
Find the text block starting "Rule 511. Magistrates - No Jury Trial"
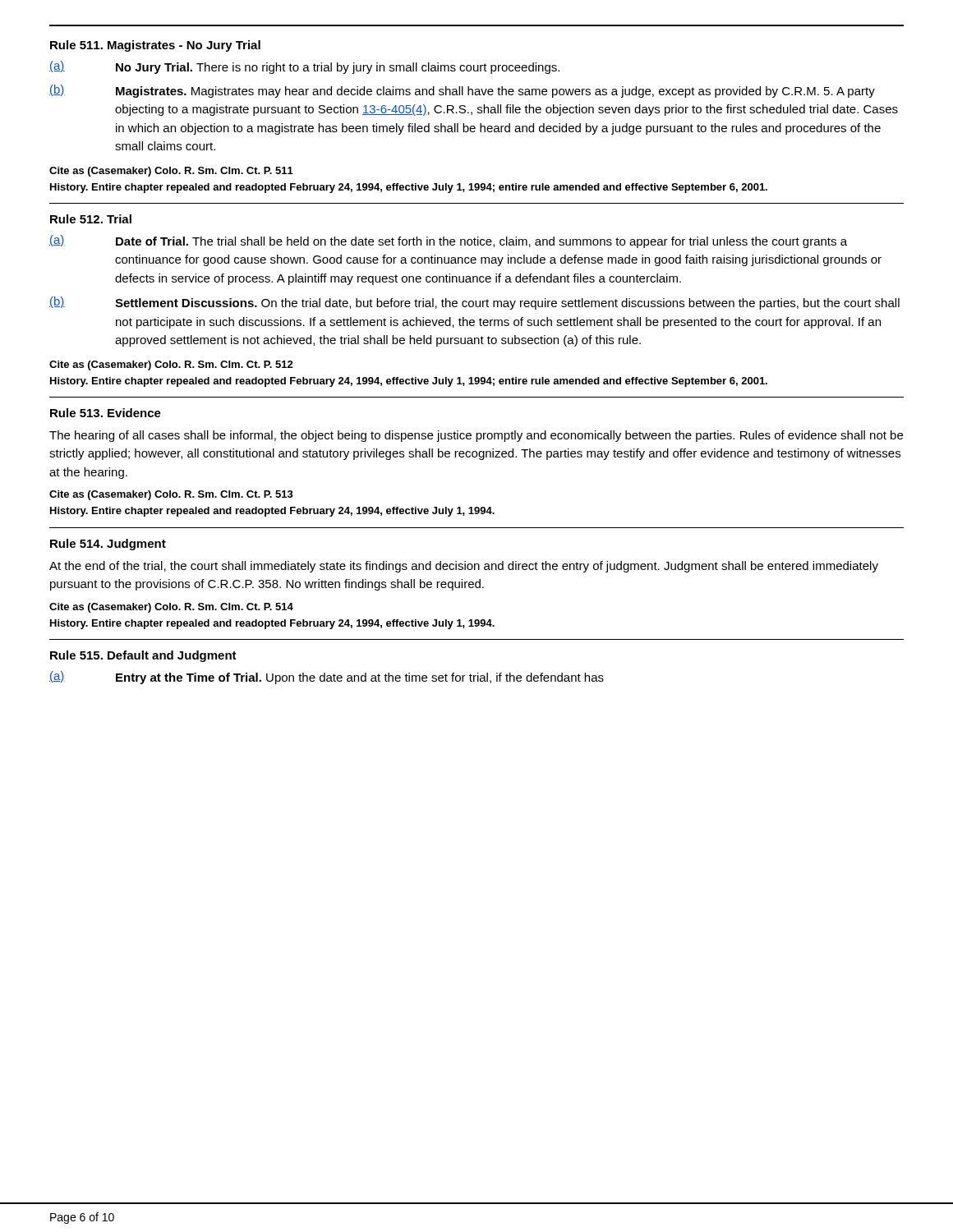[155, 45]
